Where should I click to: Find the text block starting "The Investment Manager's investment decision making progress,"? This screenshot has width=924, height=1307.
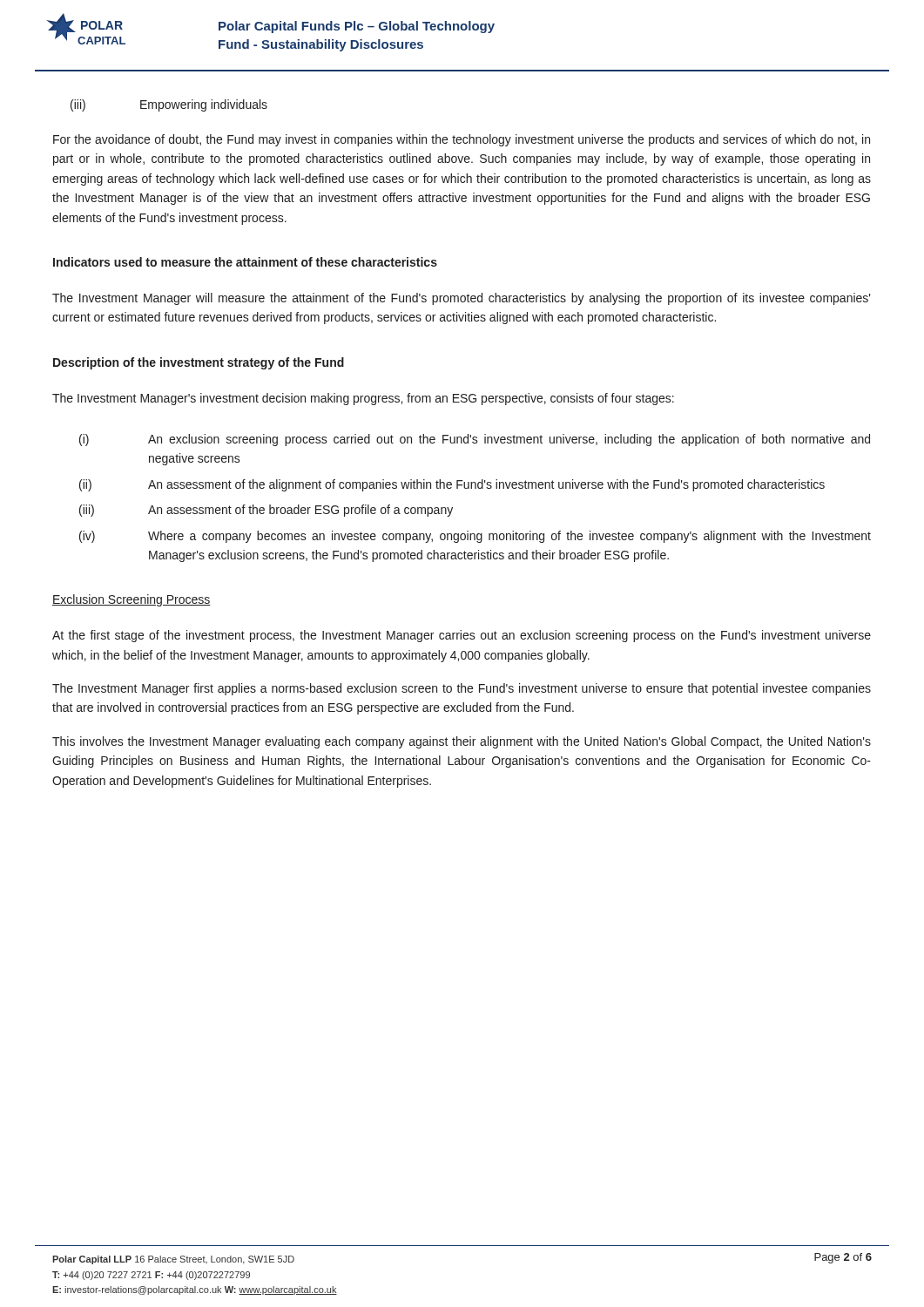pyautogui.click(x=363, y=398)
